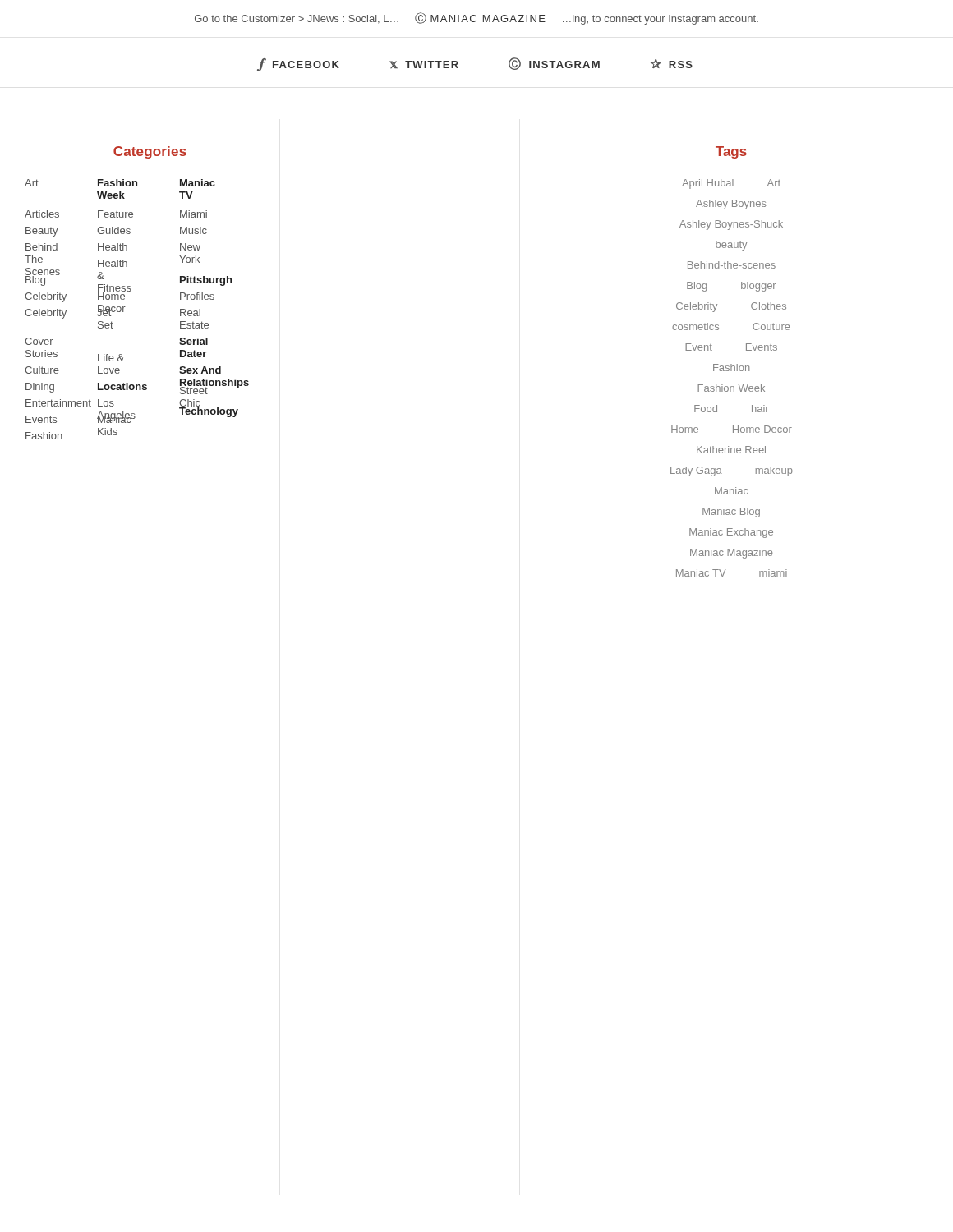Locate the list item with the text "Lady Gagamakeup"
The height and width of the screenshot is (1232, 953).
click(x=731, y=470)
